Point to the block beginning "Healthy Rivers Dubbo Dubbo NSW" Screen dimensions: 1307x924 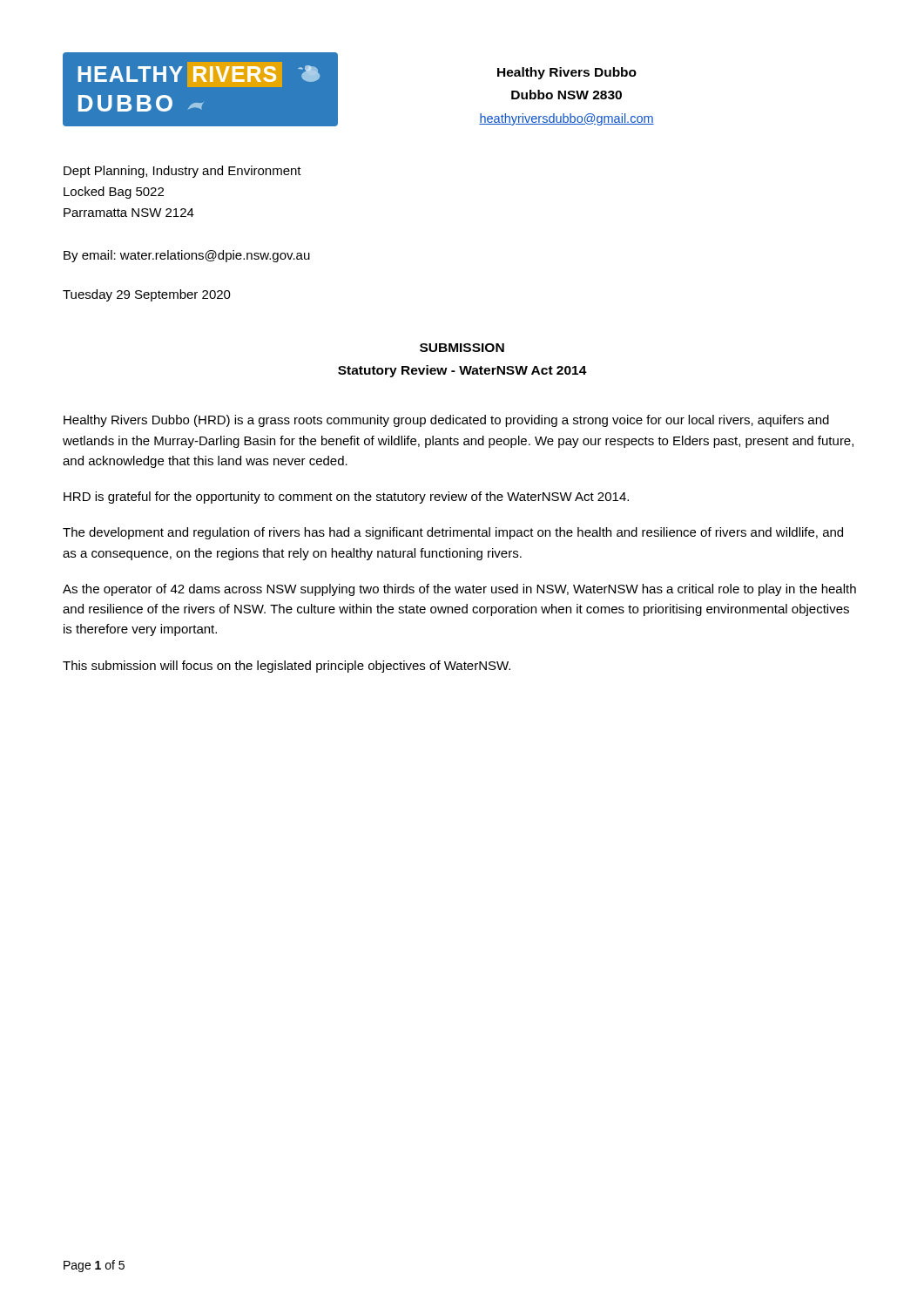click(567, 95)
